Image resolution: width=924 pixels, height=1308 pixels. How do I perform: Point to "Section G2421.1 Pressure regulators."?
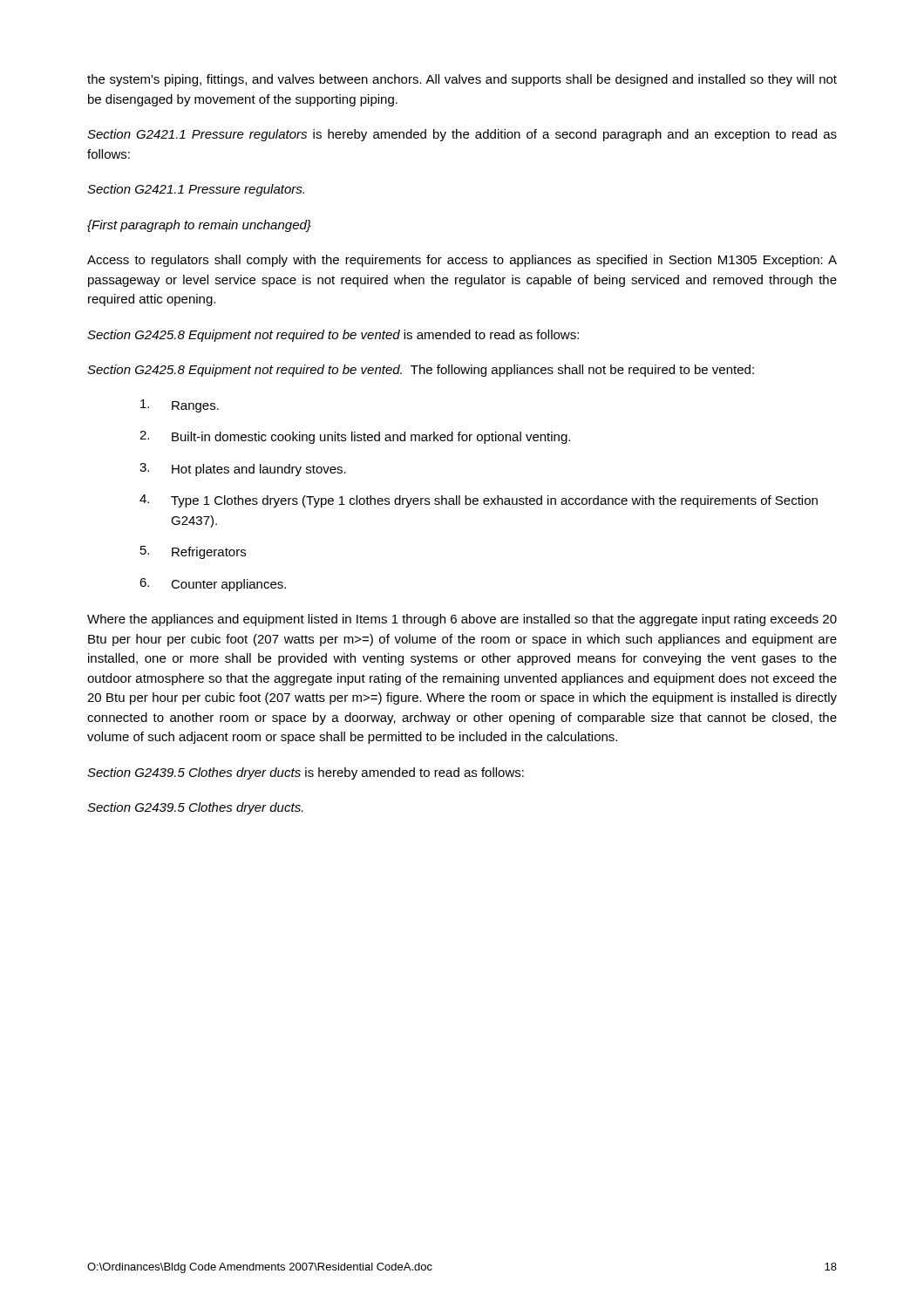pyautogui.click(x=196, y=190)
